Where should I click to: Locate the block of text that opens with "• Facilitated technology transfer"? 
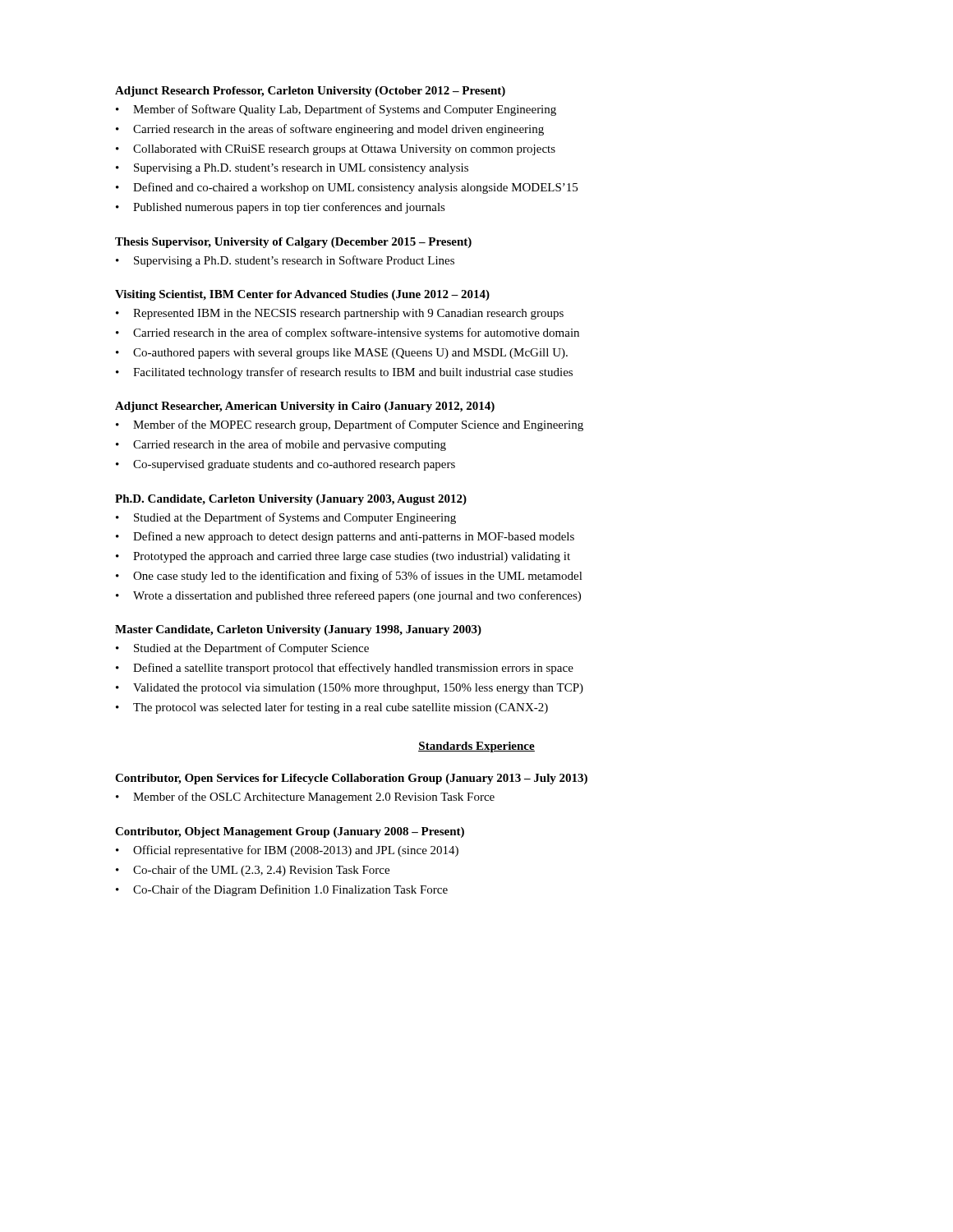click(x=344, y=372)
